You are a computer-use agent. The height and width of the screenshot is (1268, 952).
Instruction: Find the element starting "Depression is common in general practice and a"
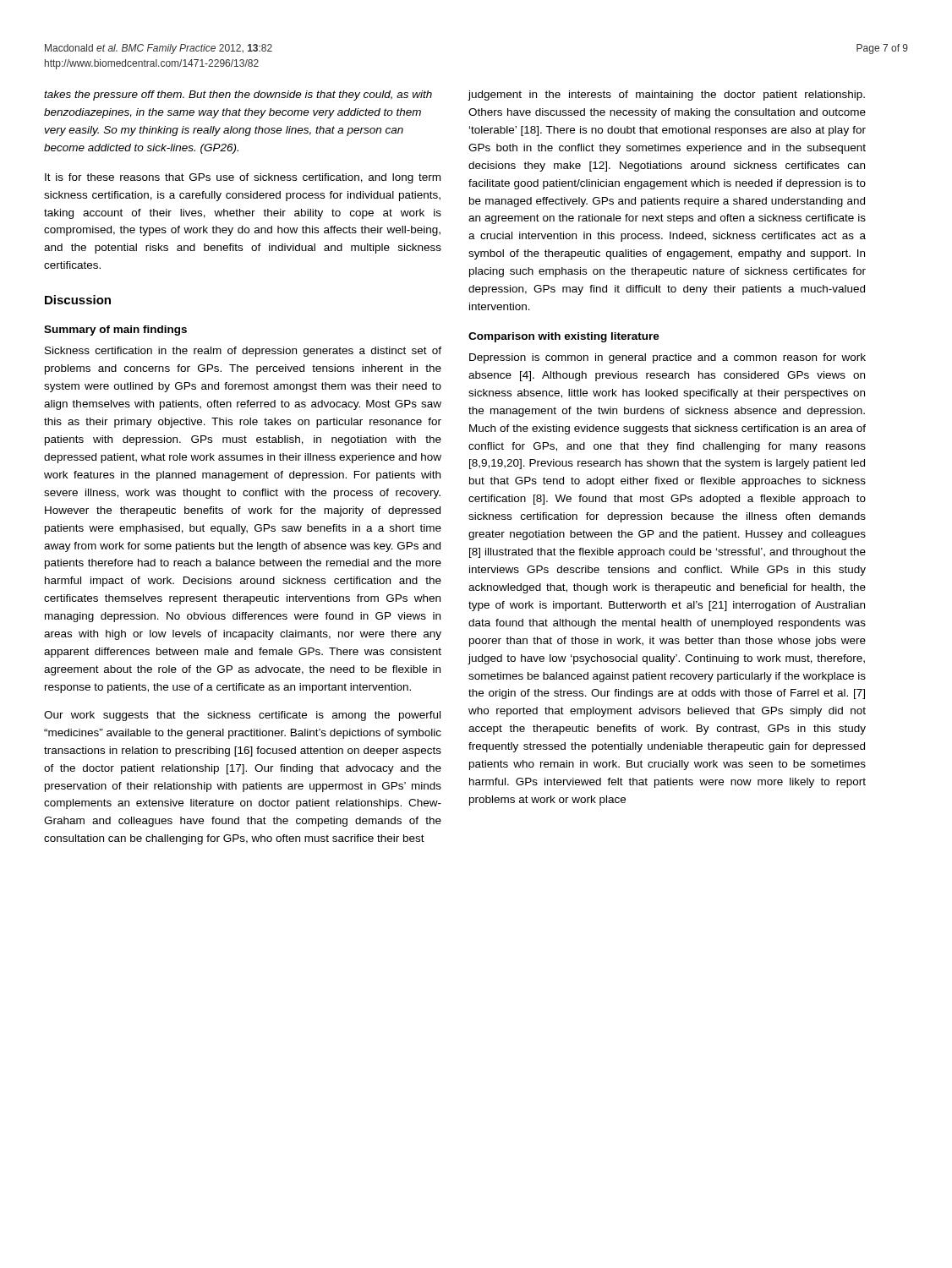coord(667,578)
